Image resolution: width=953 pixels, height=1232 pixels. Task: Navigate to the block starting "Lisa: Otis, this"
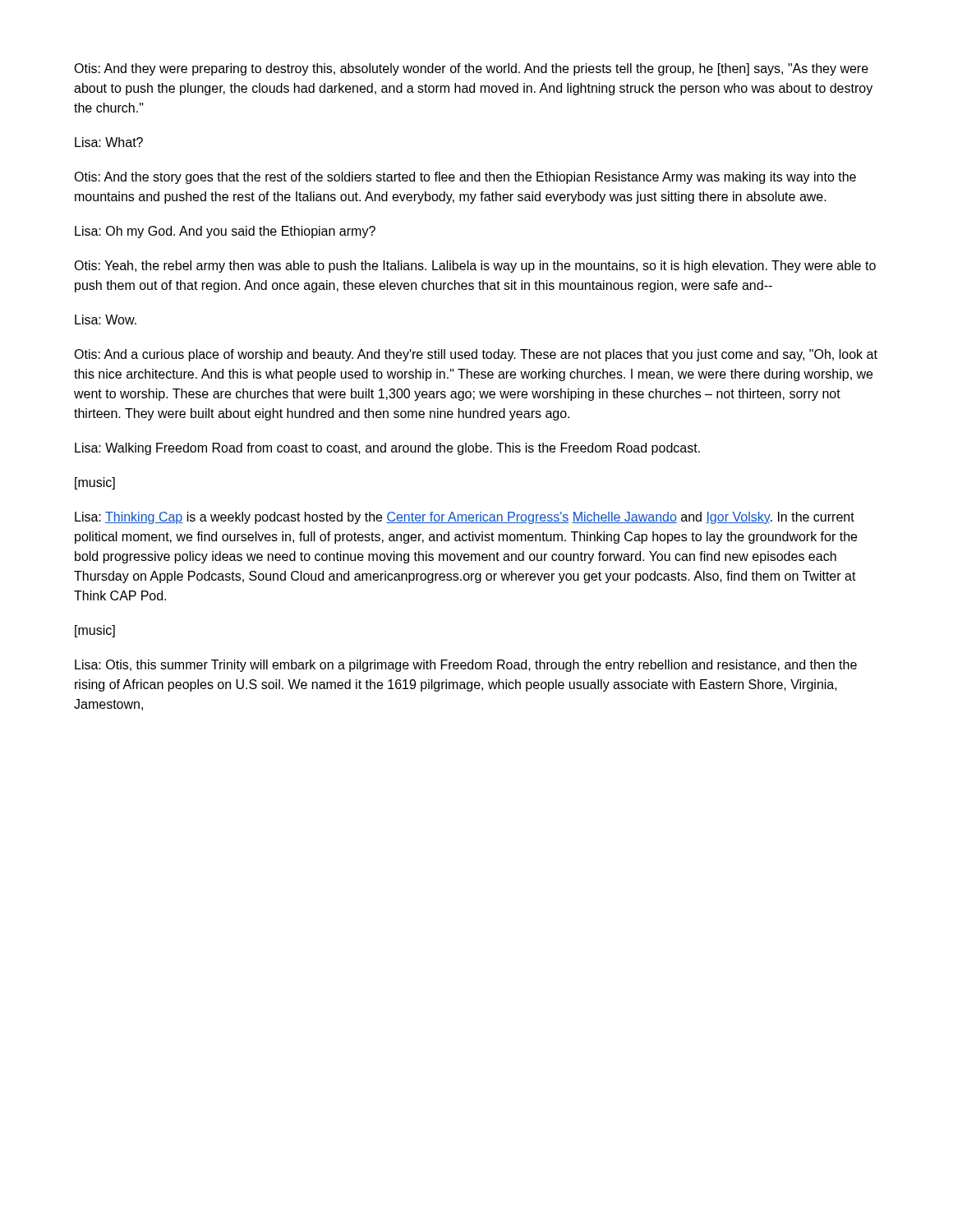click(x=466, y=685)
